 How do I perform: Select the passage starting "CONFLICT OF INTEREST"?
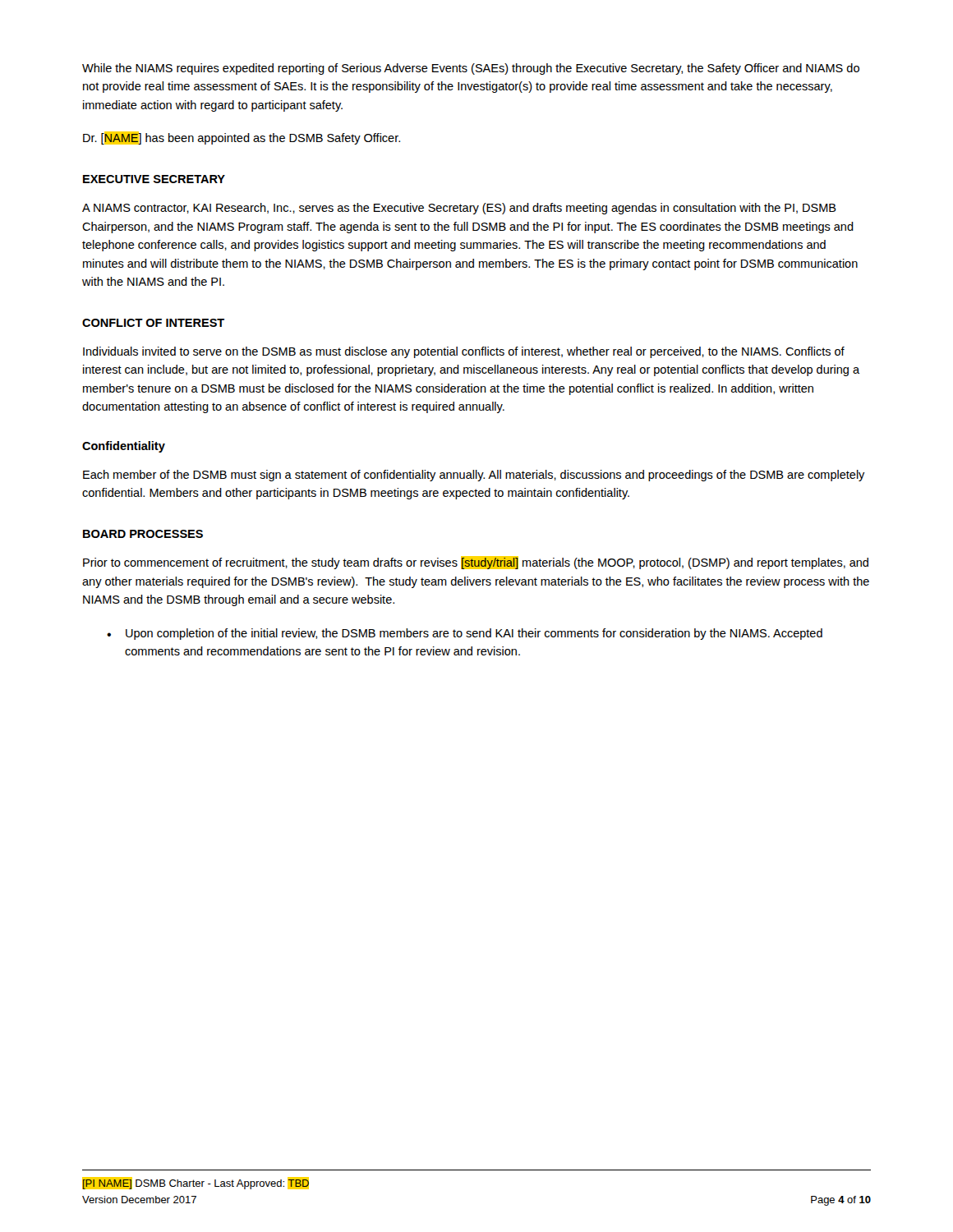(153, 322)
